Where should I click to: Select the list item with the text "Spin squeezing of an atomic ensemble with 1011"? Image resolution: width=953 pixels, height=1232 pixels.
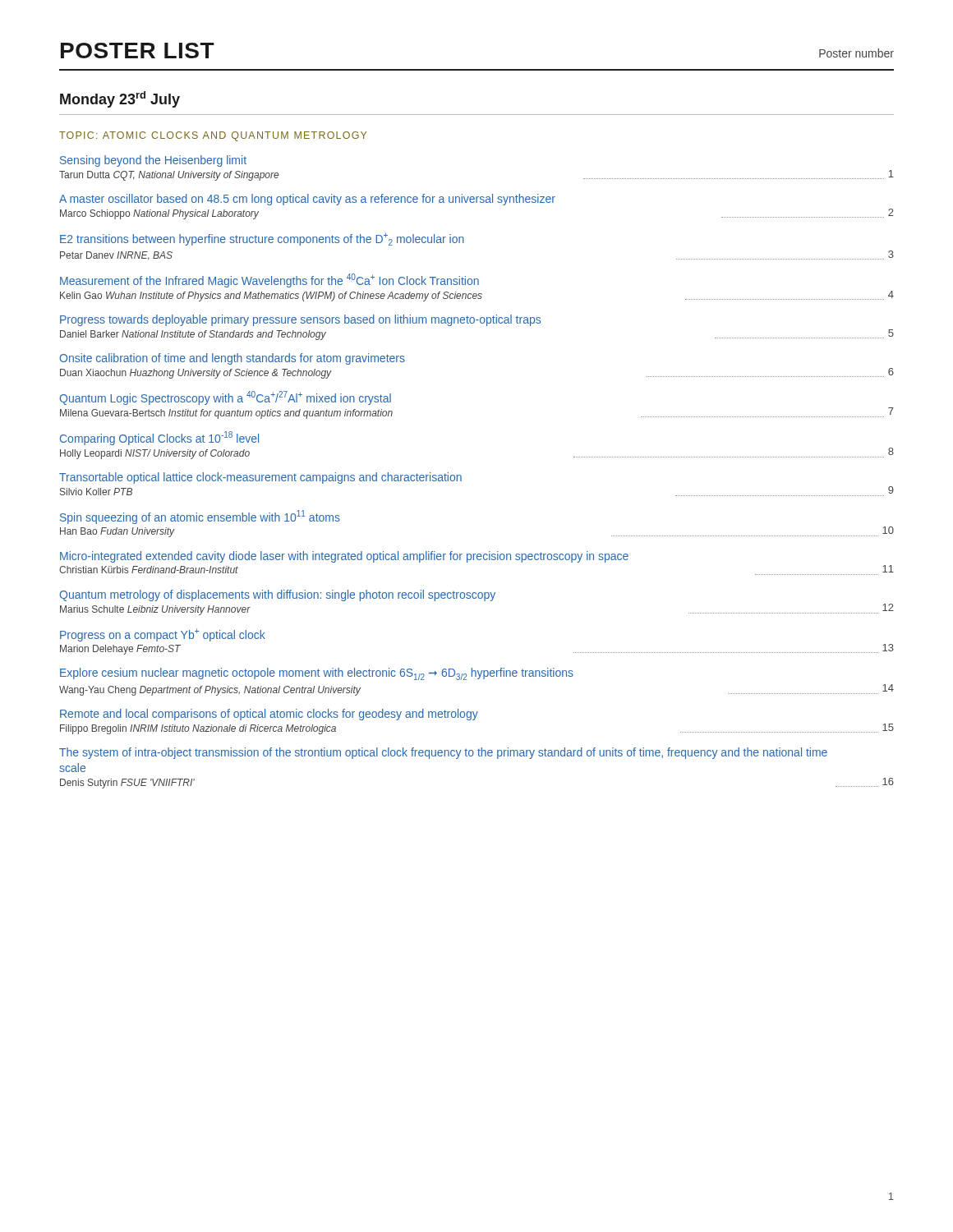click(x=200, y=517)
